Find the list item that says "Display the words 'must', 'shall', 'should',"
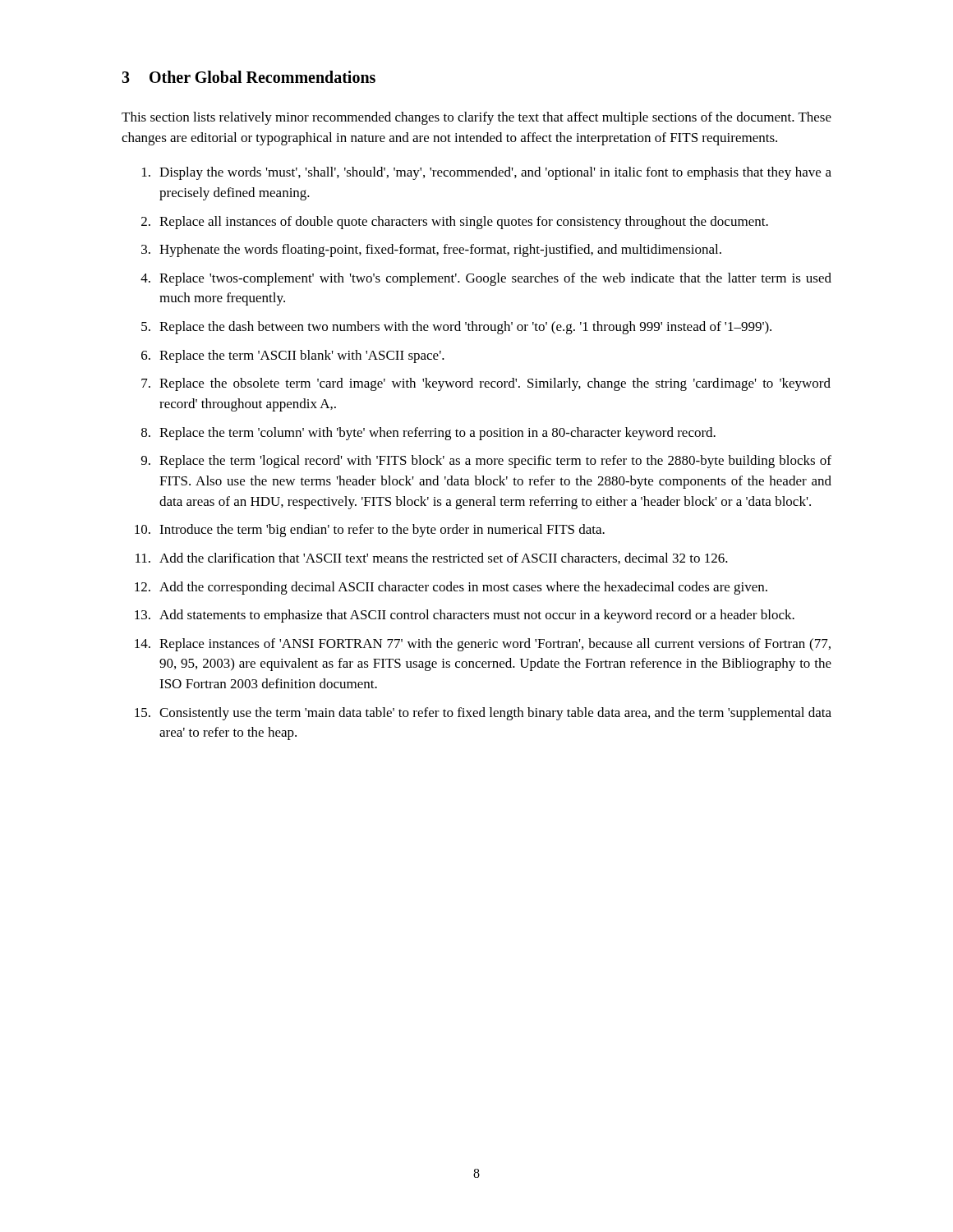 [x=476, y=183]
